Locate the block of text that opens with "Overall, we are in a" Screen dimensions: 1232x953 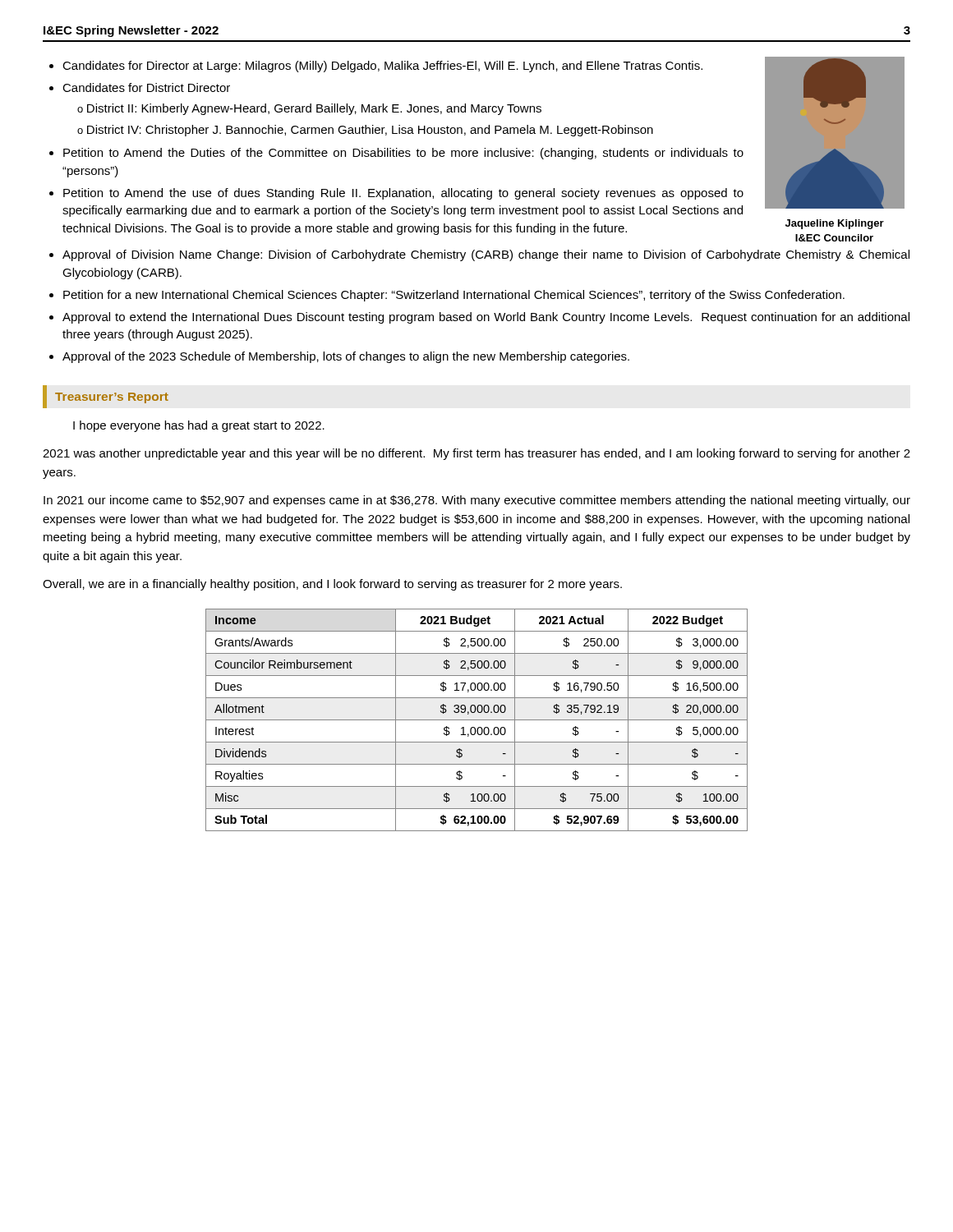pos(333,584)
